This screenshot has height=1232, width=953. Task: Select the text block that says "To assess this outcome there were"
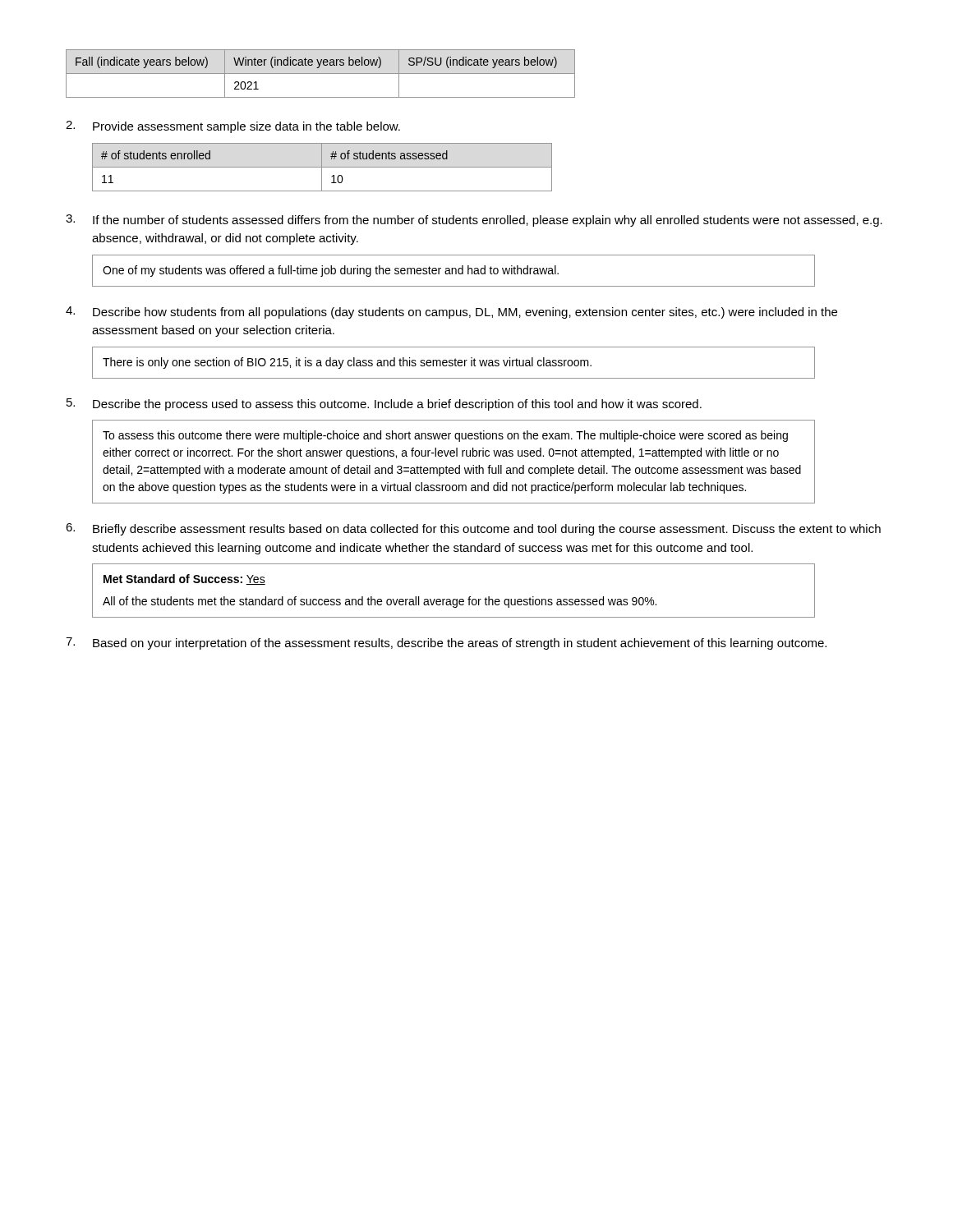(452, 461)
